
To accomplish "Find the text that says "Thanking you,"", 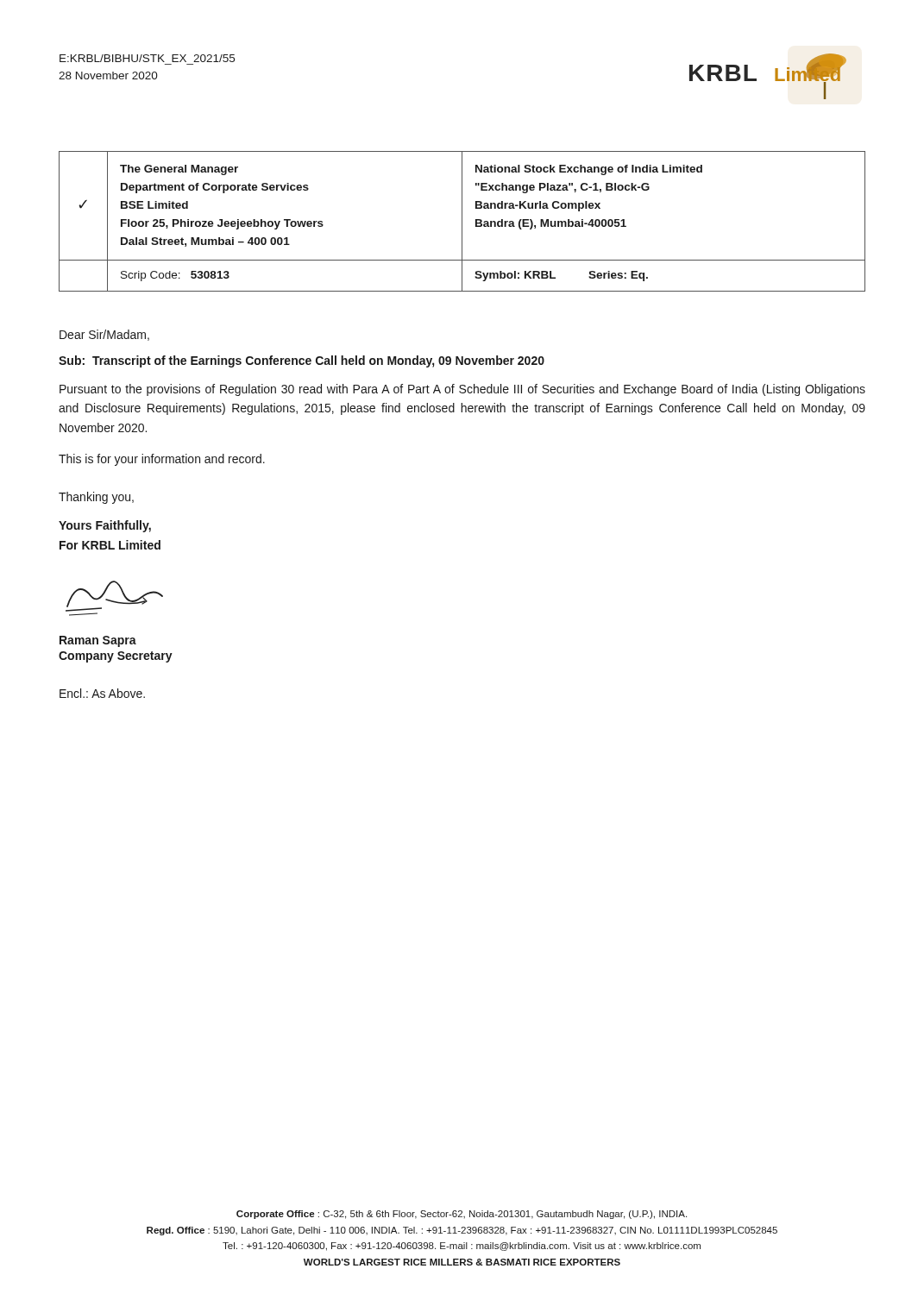I will pos(97,497).
